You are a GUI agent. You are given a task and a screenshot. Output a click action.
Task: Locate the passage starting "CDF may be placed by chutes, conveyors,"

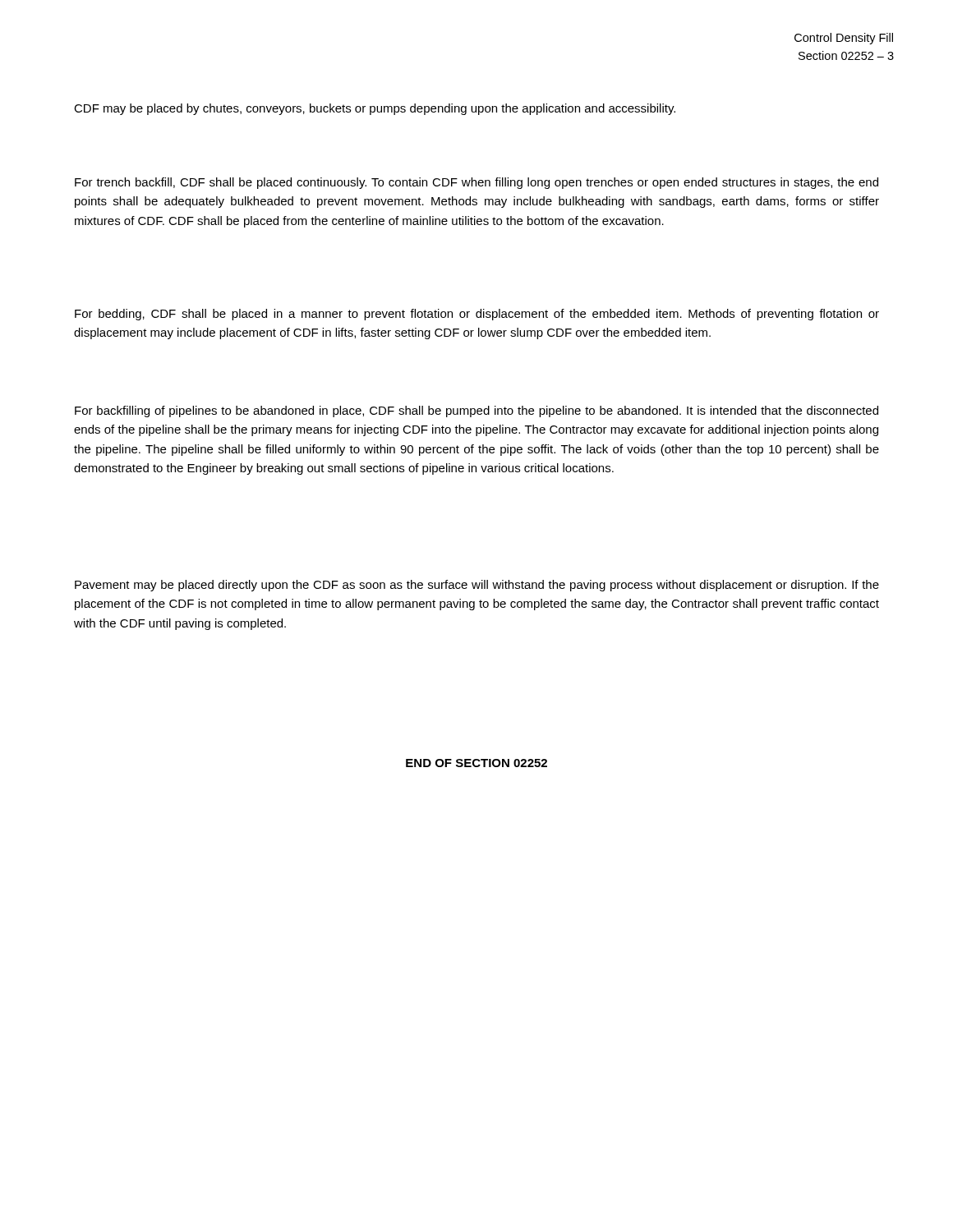pyautogui.click(x=375, y=108)
